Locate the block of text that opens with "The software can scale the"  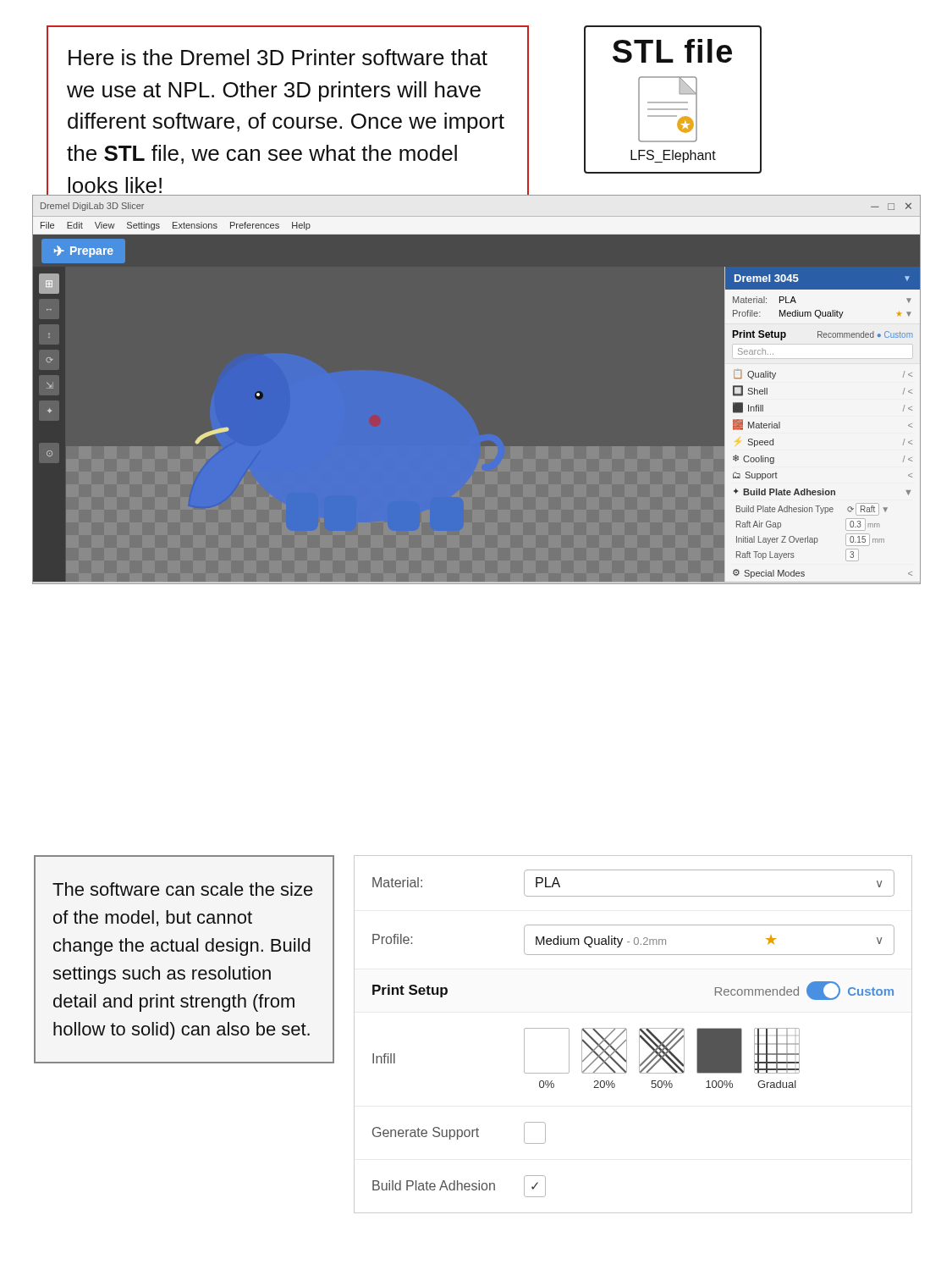183,959
